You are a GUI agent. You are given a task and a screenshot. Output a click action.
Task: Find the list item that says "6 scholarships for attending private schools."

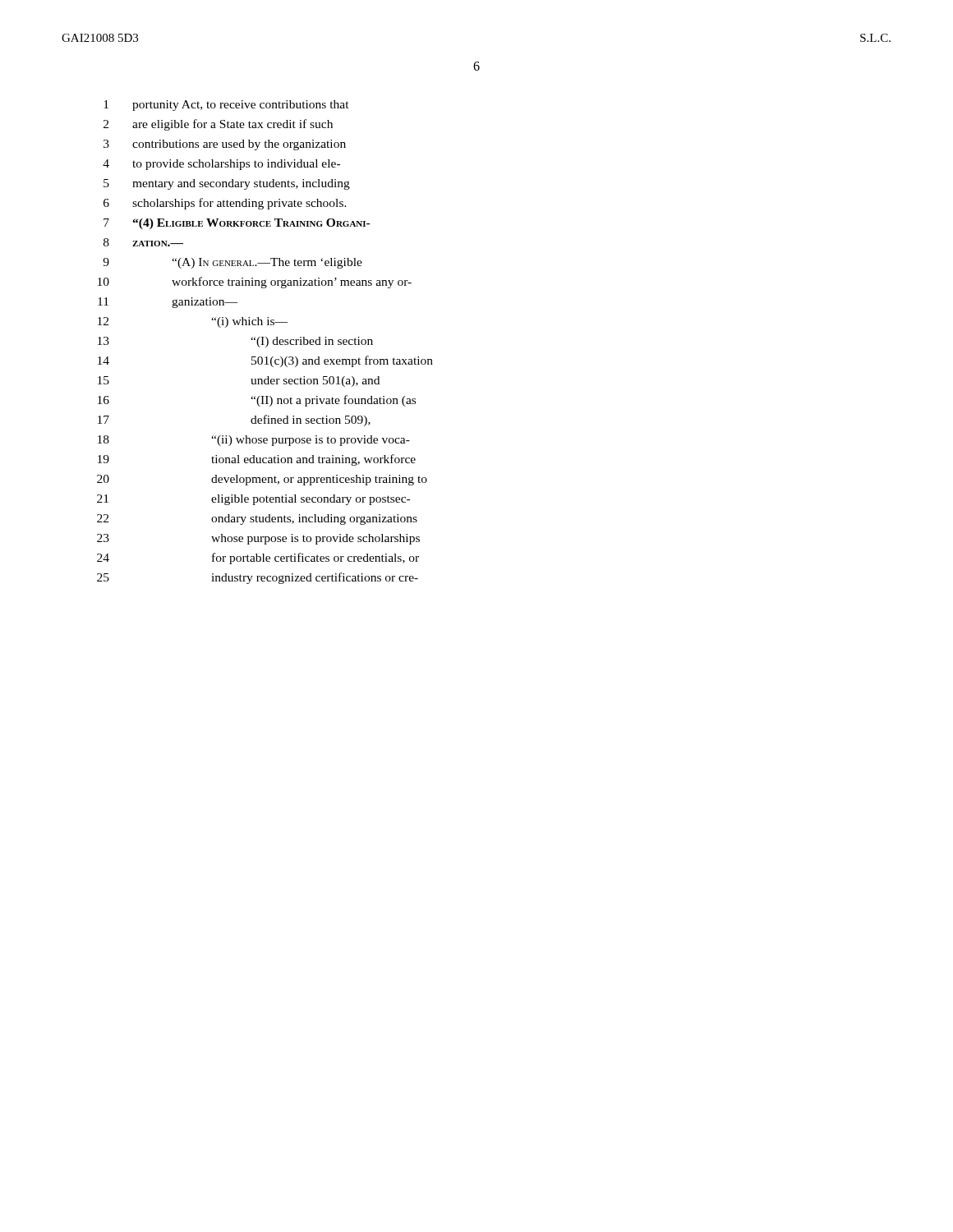tap(225, 204)
